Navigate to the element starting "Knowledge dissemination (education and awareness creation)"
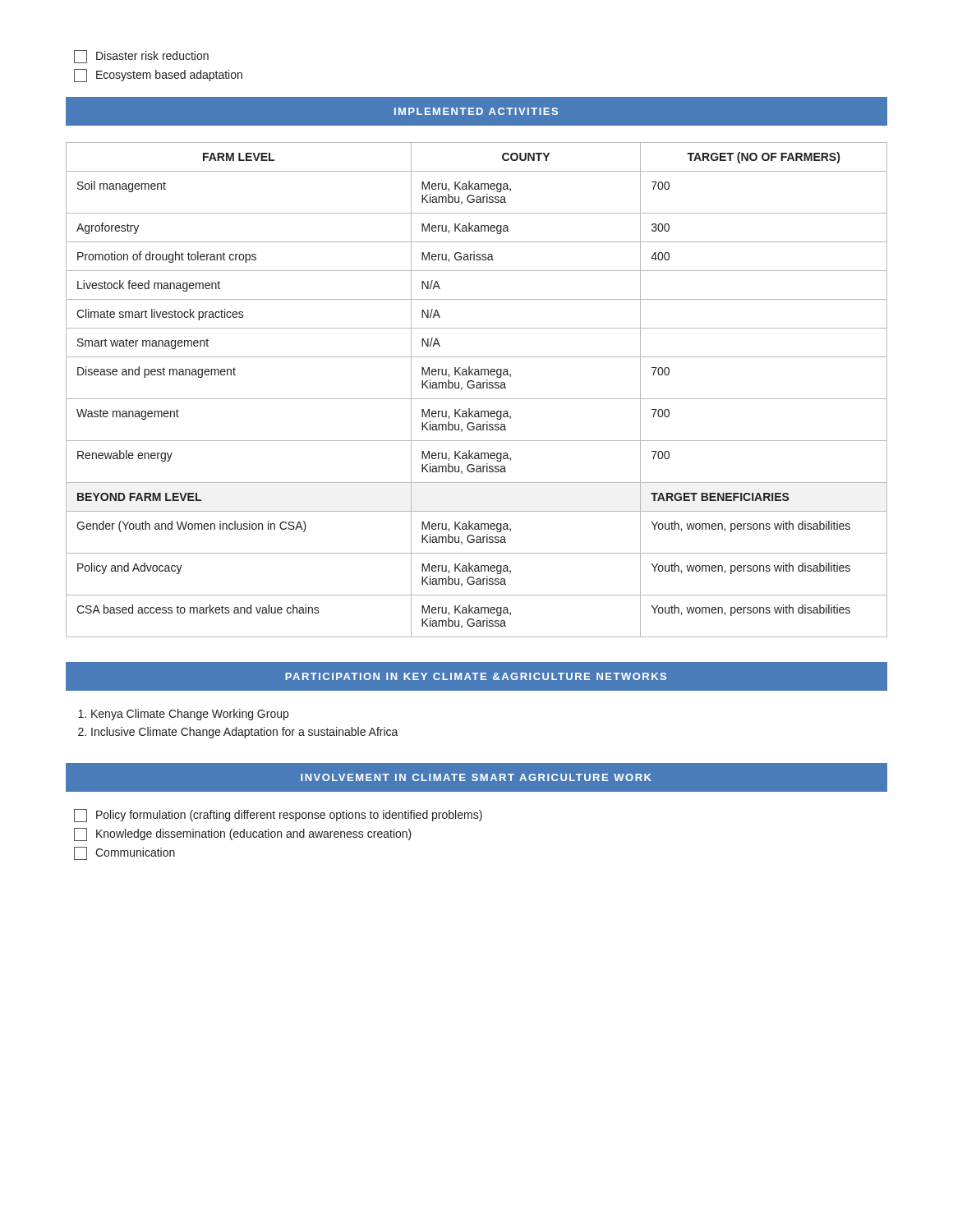953x1232 pixels. point(243,834)
